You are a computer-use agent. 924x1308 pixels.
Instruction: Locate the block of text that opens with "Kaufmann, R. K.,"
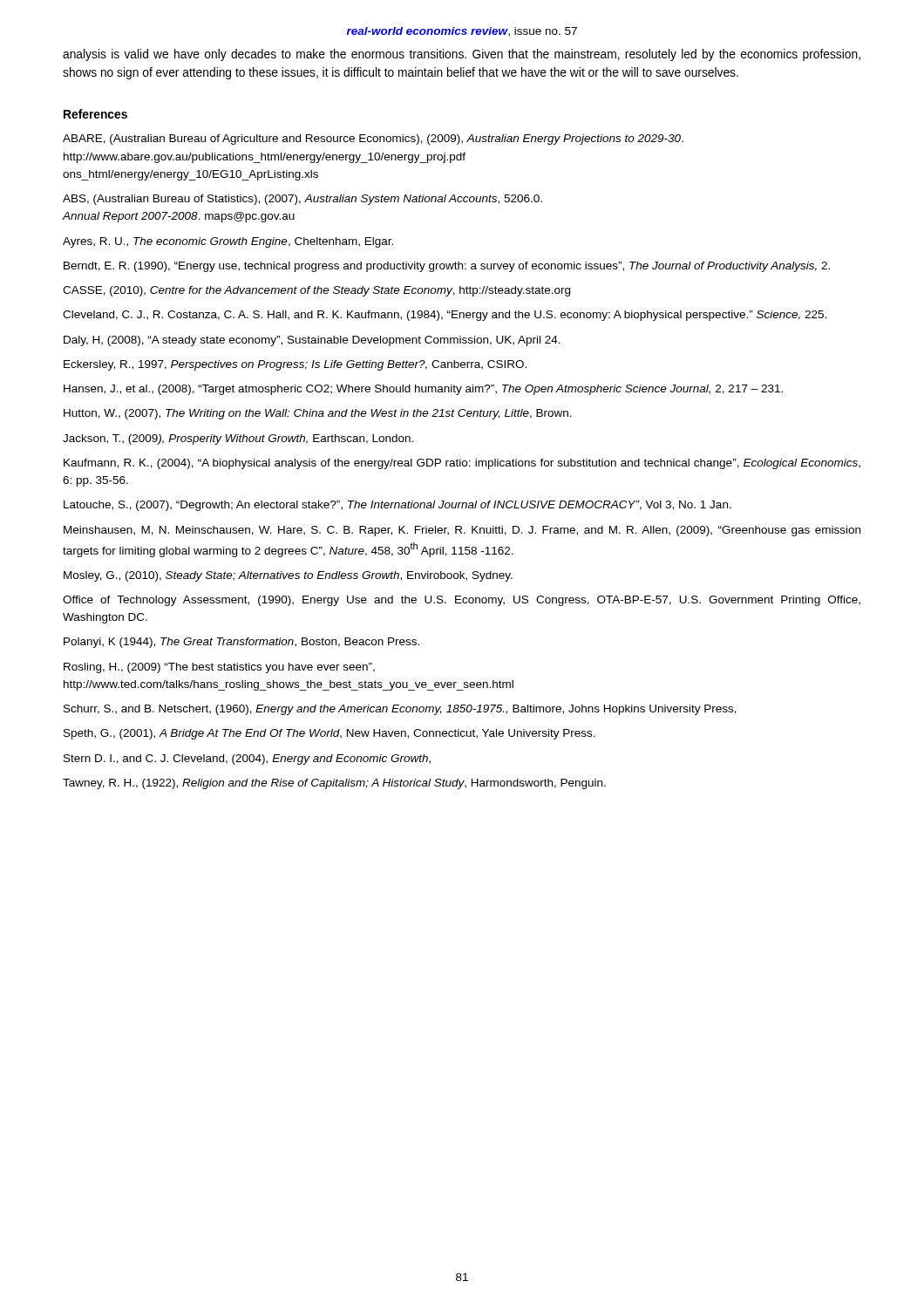coord(462,471)
